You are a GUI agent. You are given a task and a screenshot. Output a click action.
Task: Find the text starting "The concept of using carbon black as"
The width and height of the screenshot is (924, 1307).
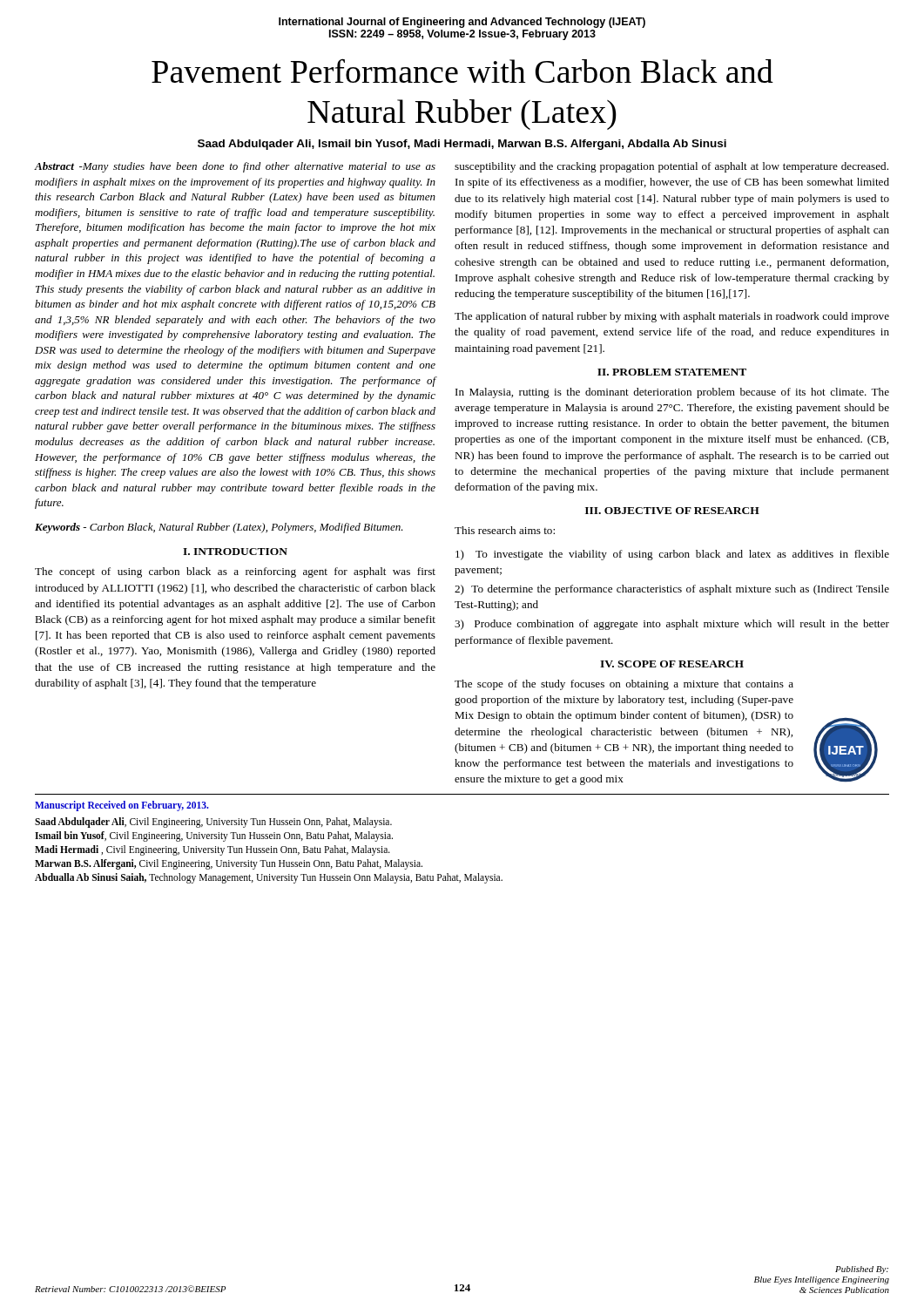coord(235,627)
